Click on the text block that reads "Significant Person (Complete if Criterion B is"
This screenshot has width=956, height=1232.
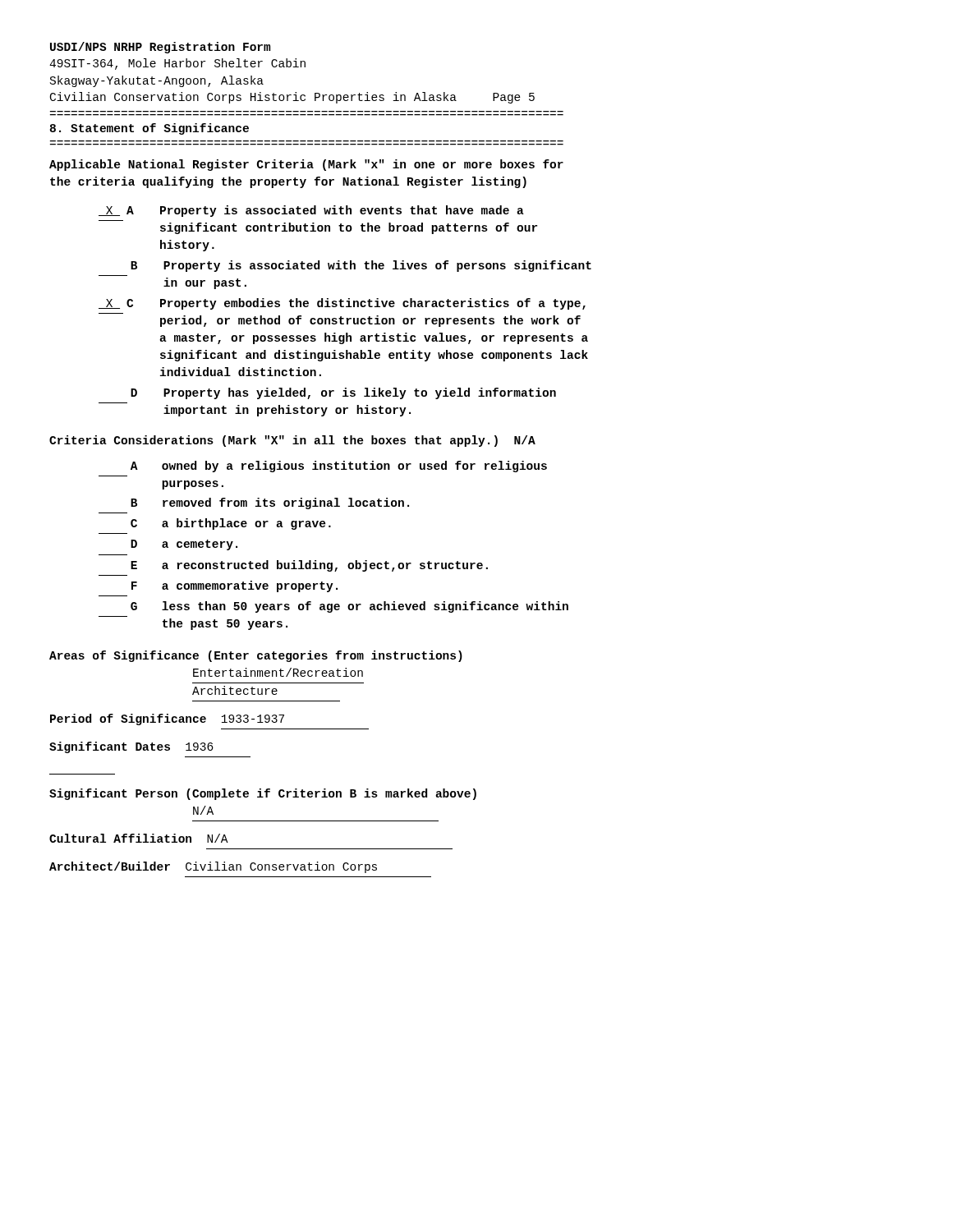(x=264, y=804)
